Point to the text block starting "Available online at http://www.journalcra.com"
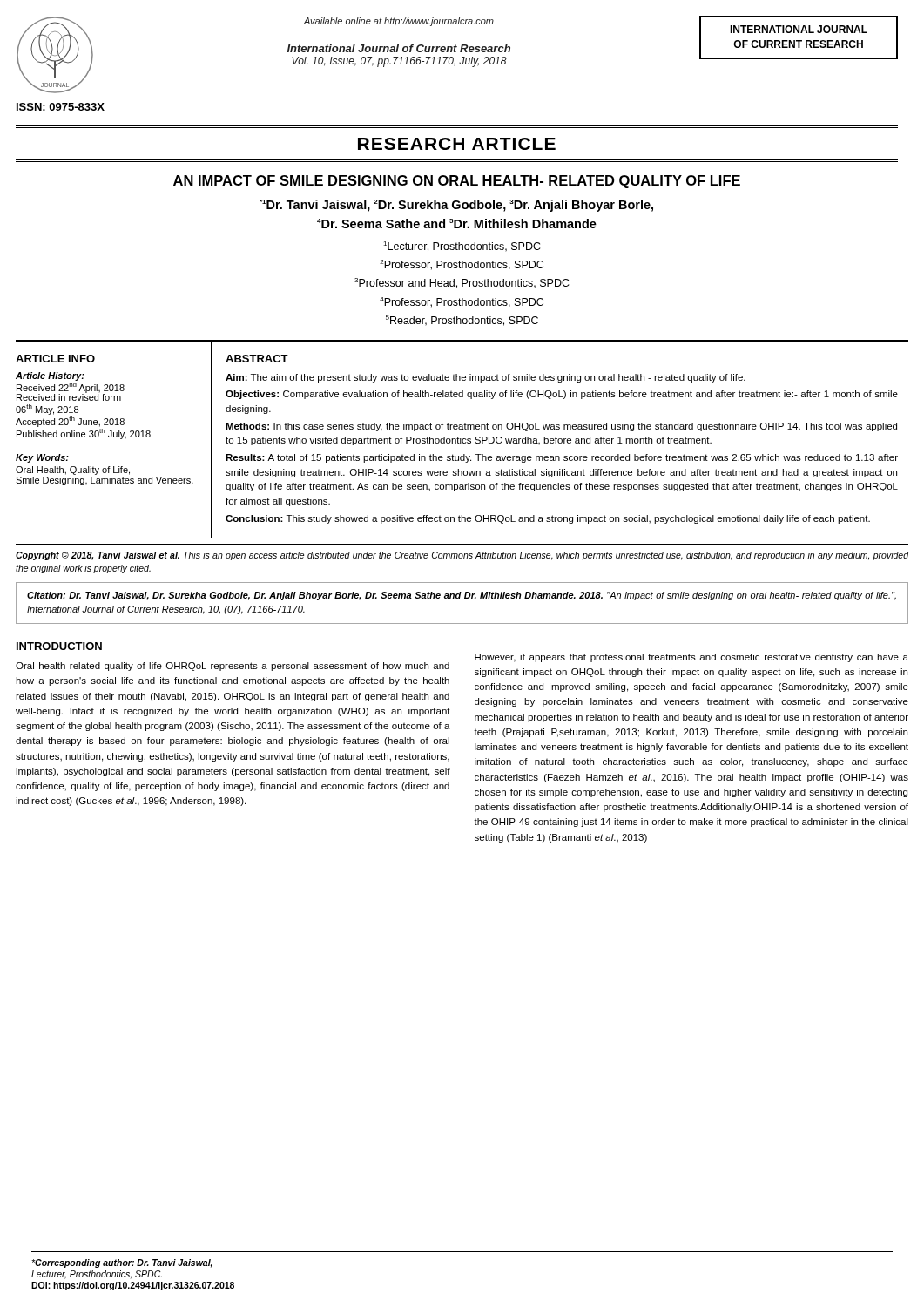Viewport: 924px width, 1307px height. click(399, 41)
